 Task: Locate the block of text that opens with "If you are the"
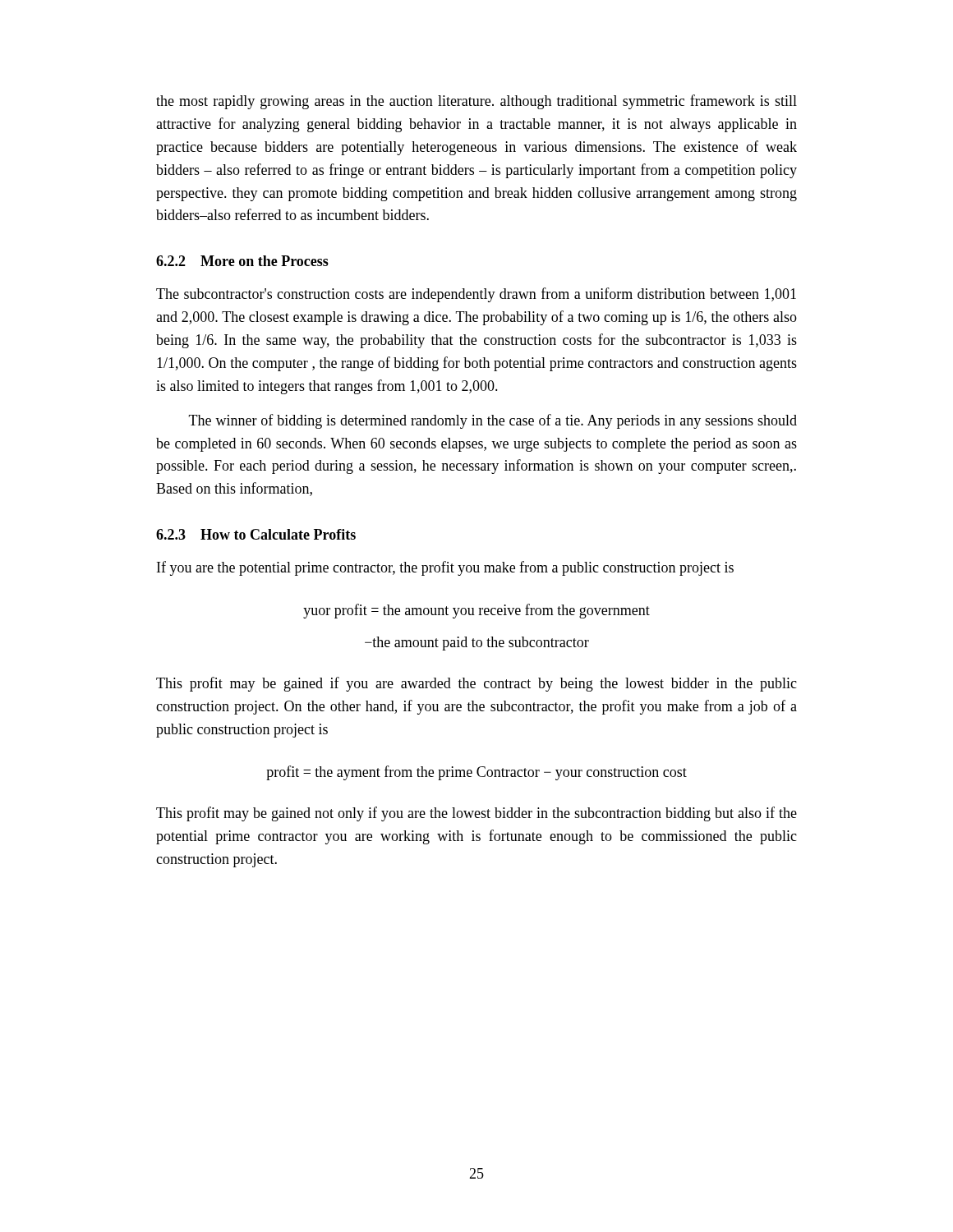click(x=476, y=568)
